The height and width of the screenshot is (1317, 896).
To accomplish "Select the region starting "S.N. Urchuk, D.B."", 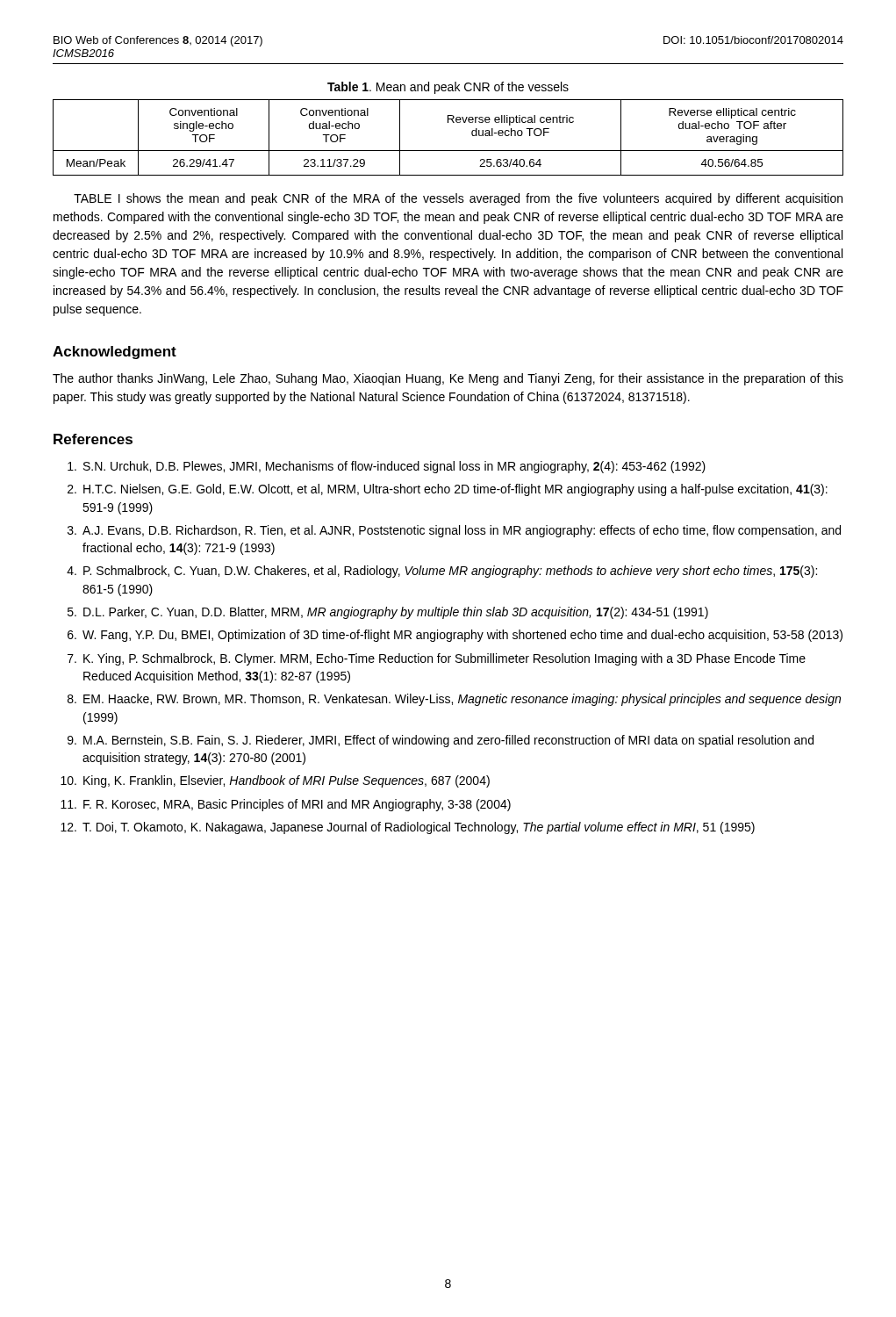I will tap(448, 466).
